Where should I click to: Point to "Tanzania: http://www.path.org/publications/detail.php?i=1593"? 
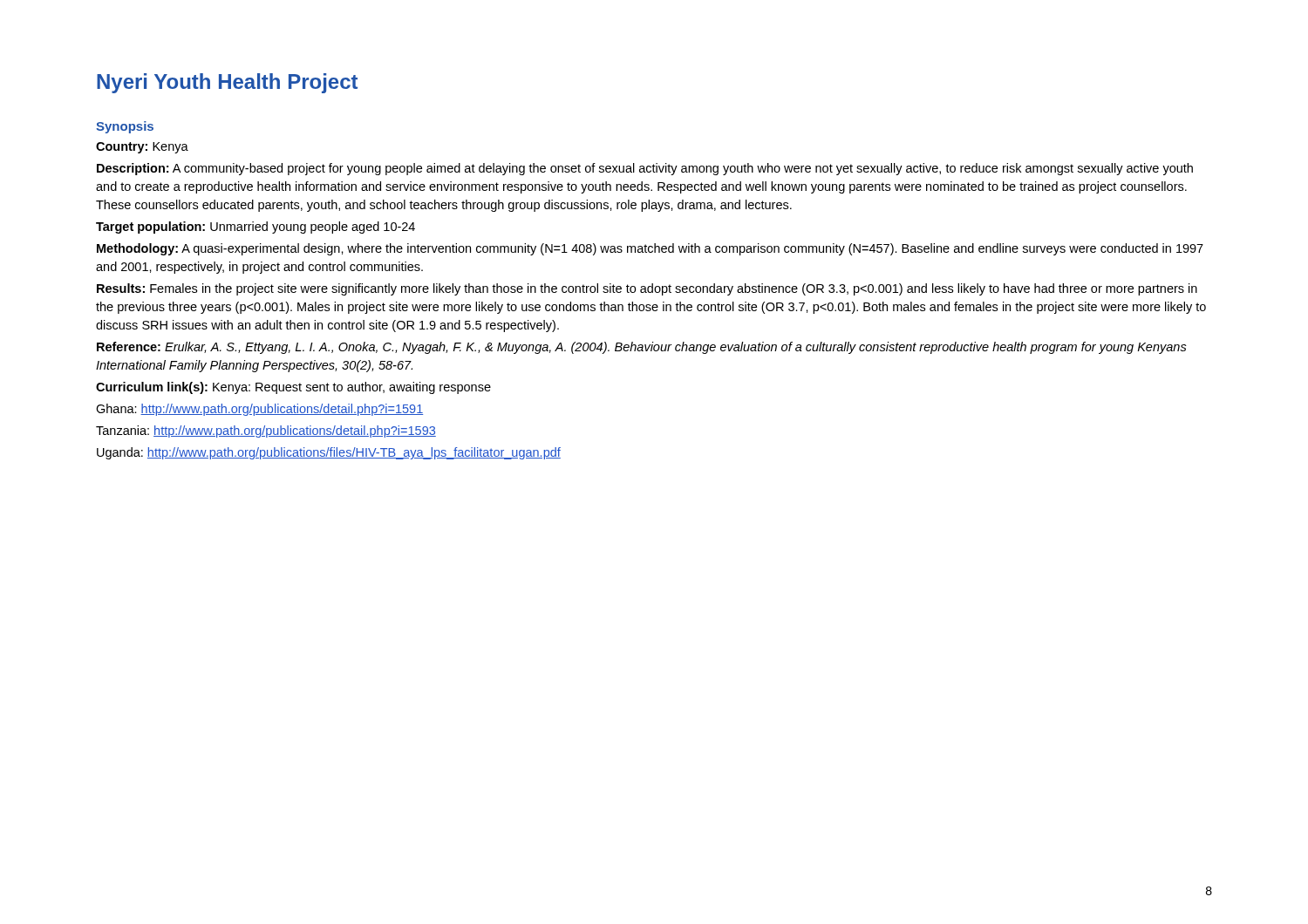pos(266,431)
